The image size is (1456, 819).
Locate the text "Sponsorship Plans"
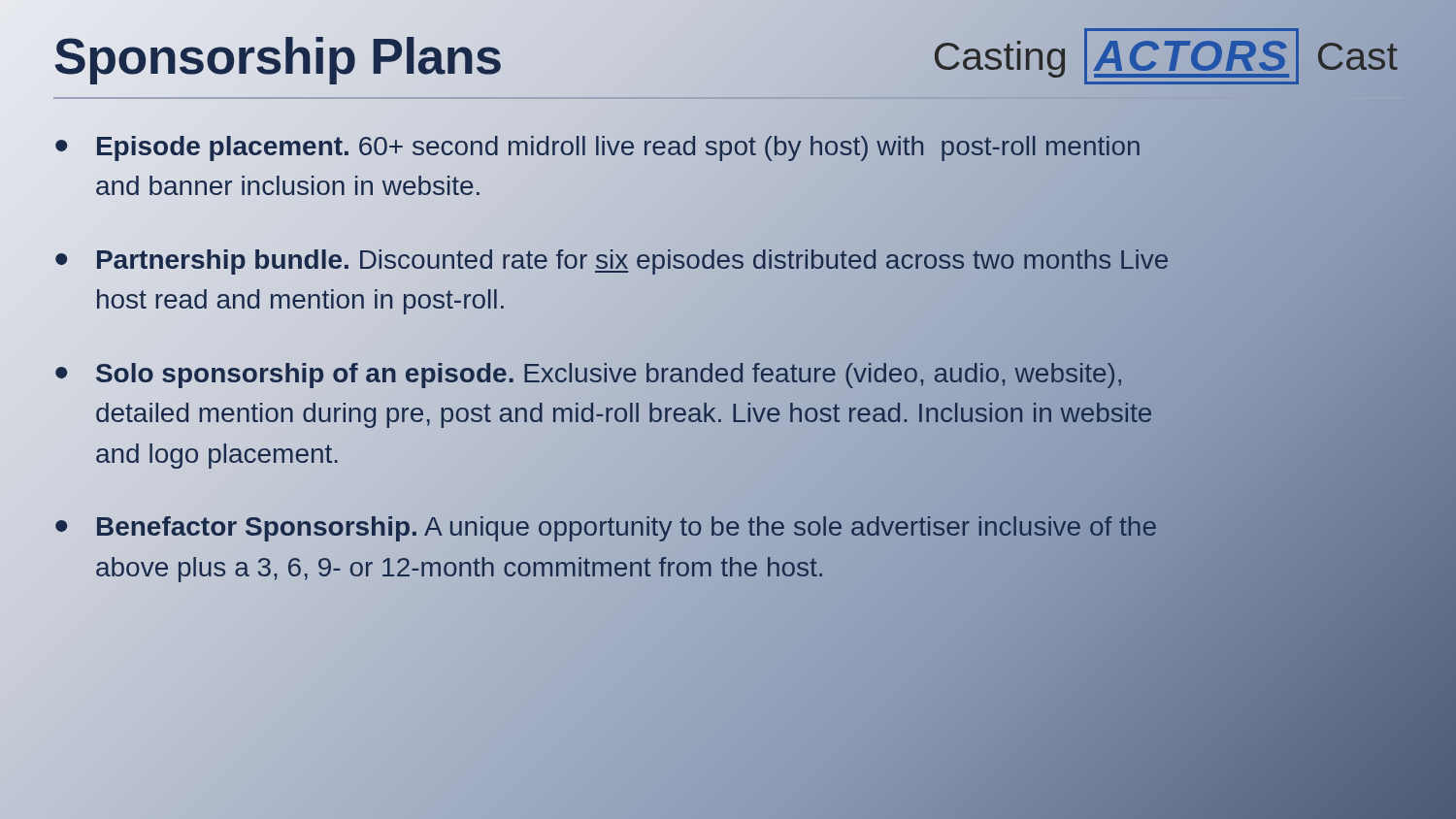278,56
